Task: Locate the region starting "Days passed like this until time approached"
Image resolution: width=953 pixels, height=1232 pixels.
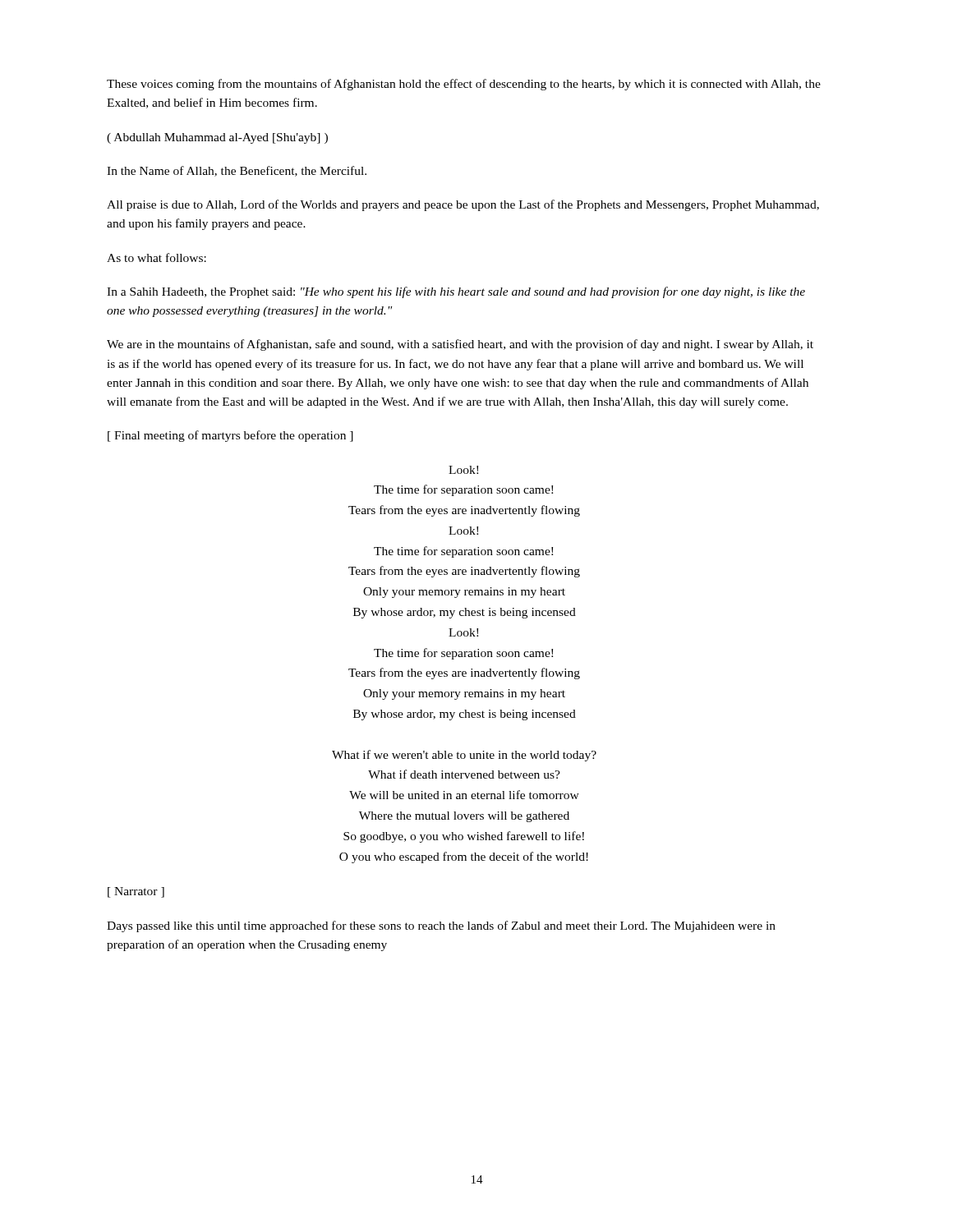Action: [441, 935]
